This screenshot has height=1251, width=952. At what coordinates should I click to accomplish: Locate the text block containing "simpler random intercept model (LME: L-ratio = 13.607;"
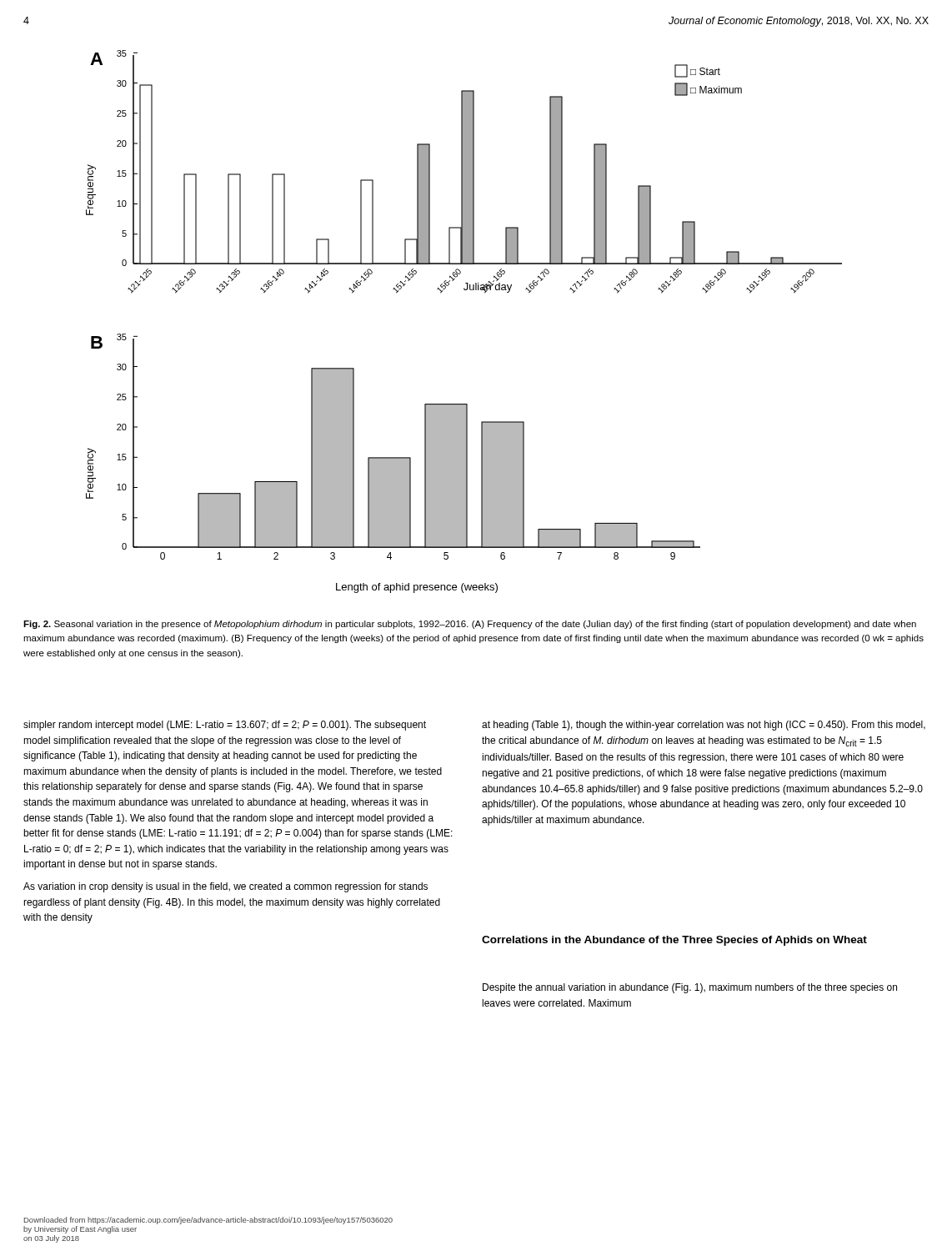pos(238,821)
